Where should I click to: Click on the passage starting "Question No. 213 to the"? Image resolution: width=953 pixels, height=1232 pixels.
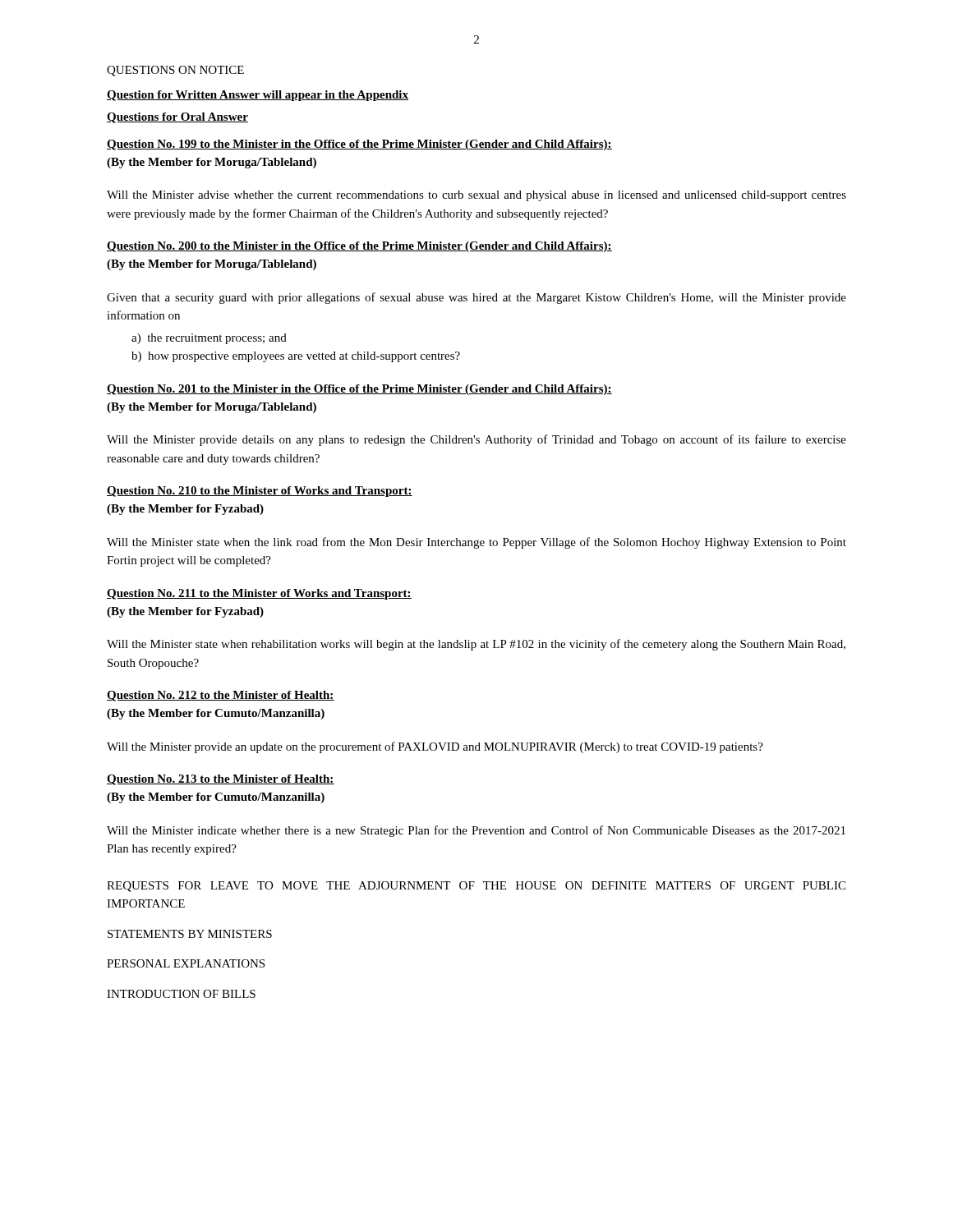coord(221,780)
